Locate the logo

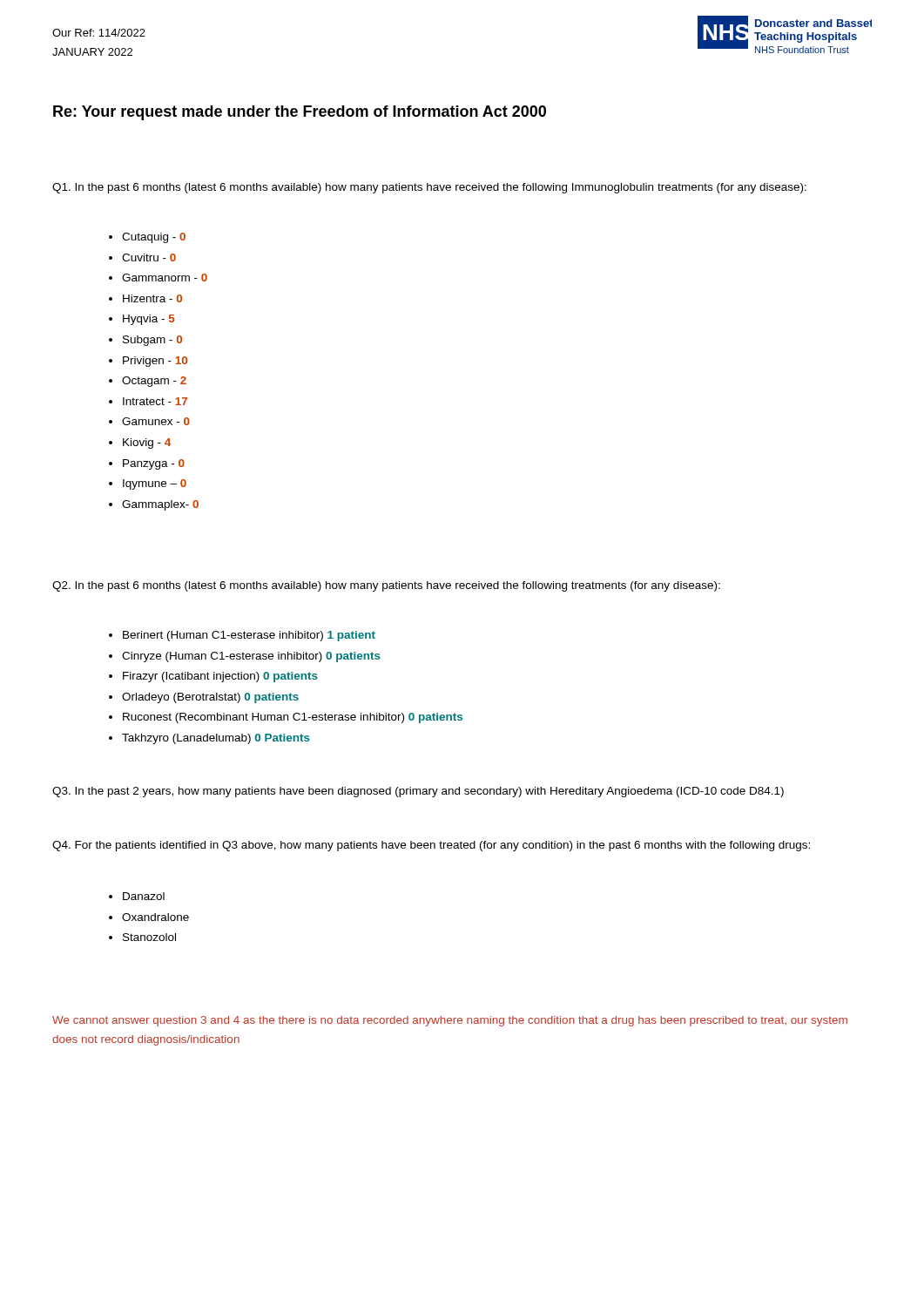click(780, 45)
